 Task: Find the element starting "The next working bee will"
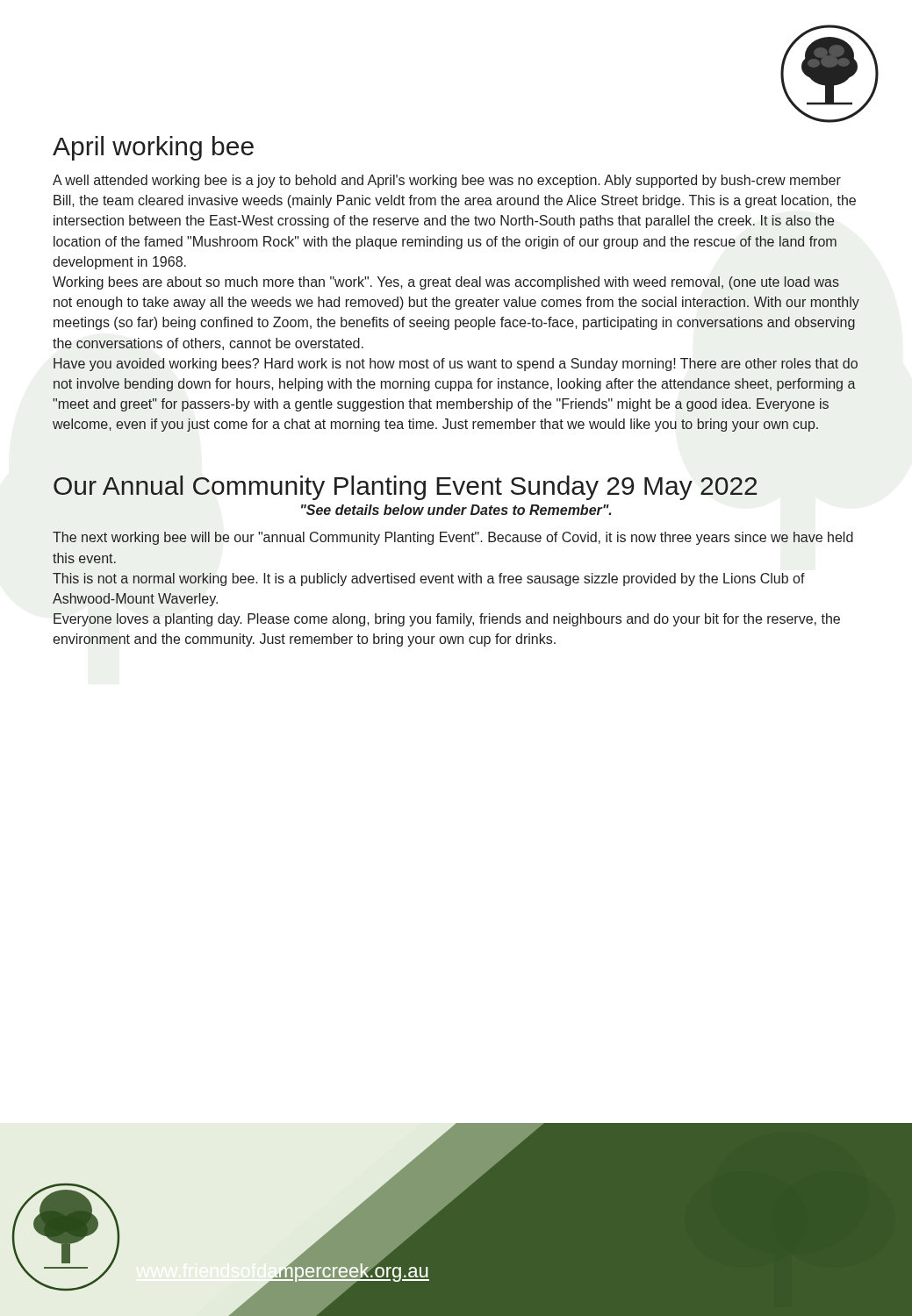click(x=453, y=589)
